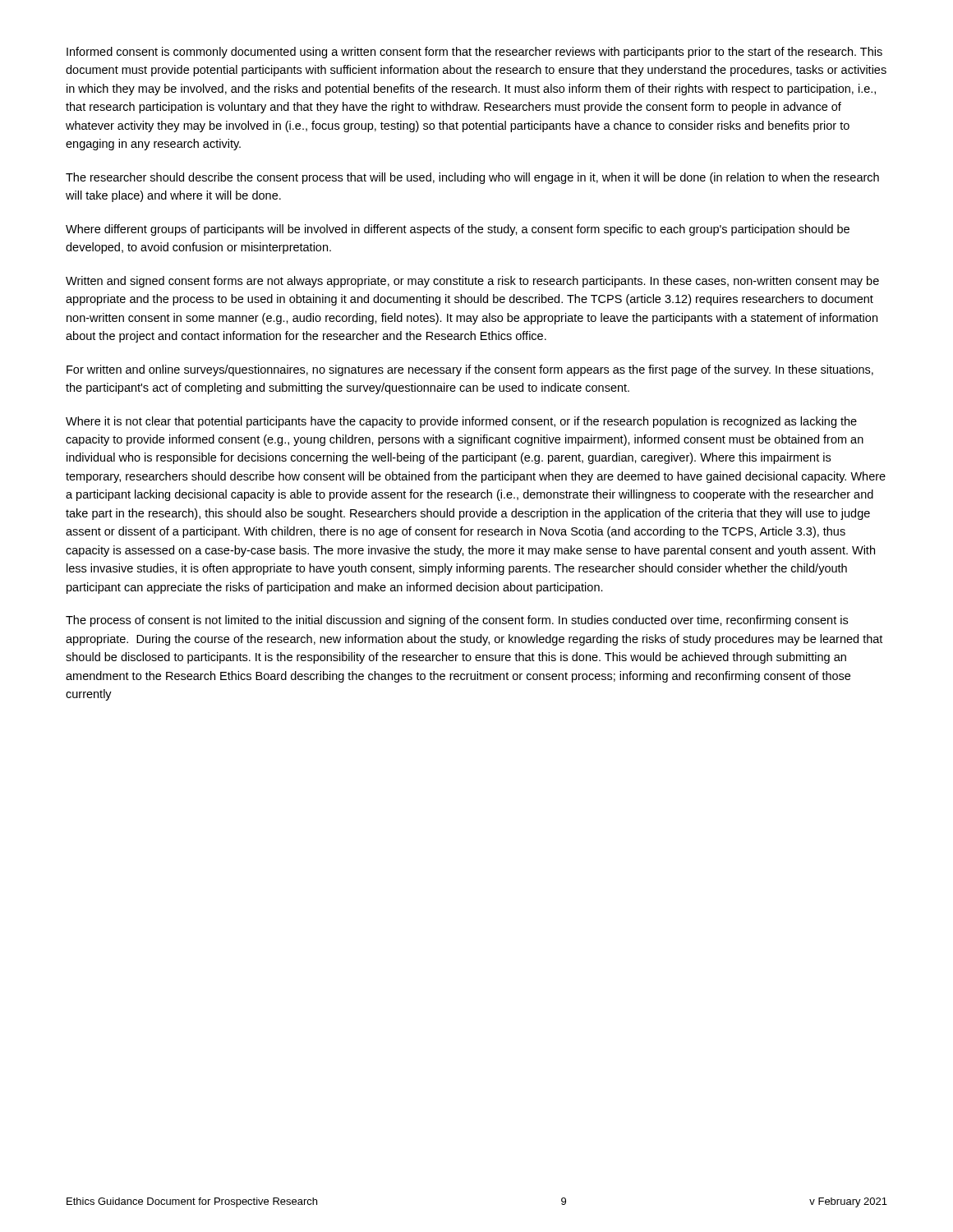Find the block on this page that starts "Where different groups of participants will be"

[x=458, y=238]
